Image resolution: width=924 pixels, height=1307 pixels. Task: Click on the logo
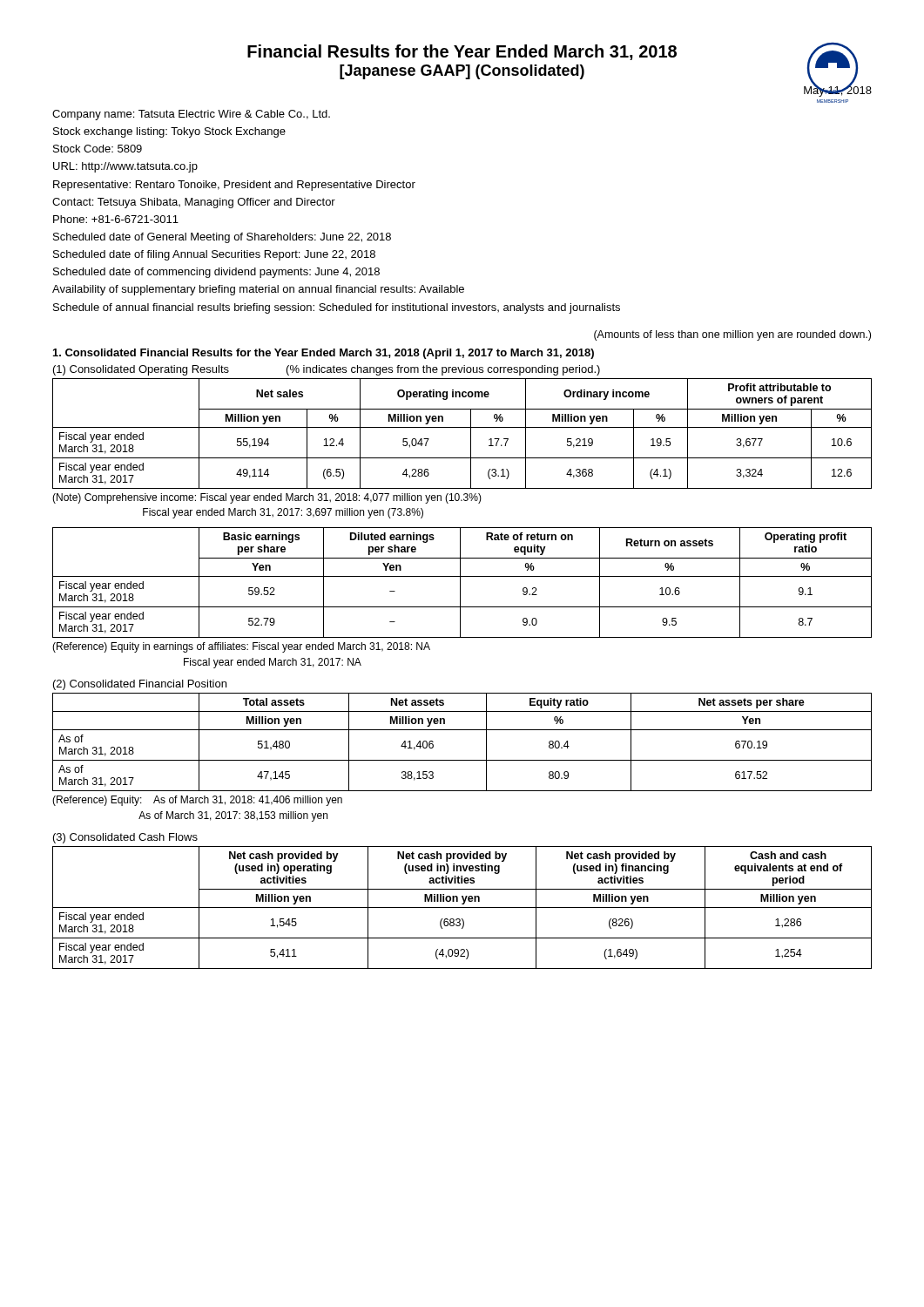(x=833, y=74)
